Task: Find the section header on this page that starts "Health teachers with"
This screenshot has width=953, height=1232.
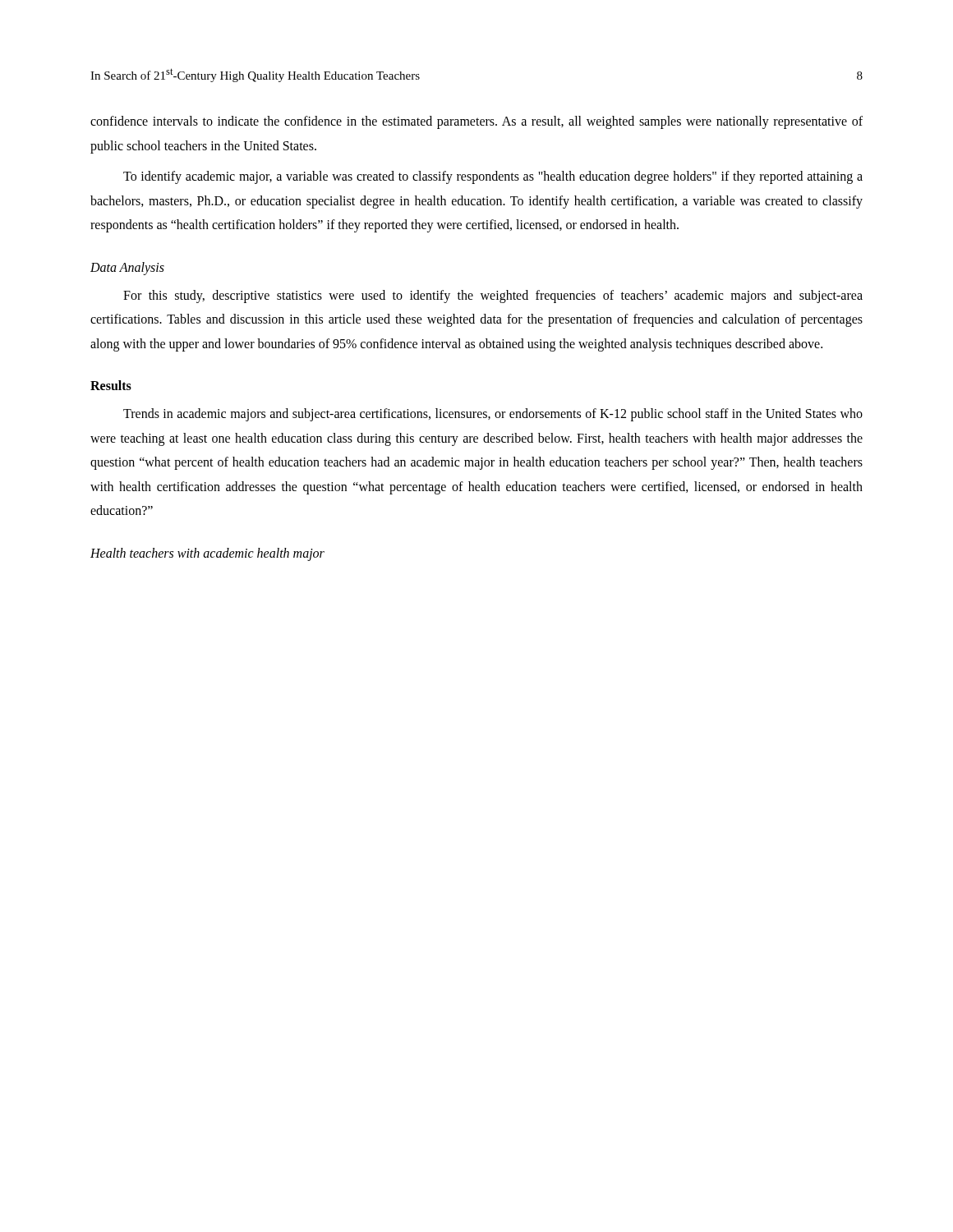Action: (x=207, y=553)
